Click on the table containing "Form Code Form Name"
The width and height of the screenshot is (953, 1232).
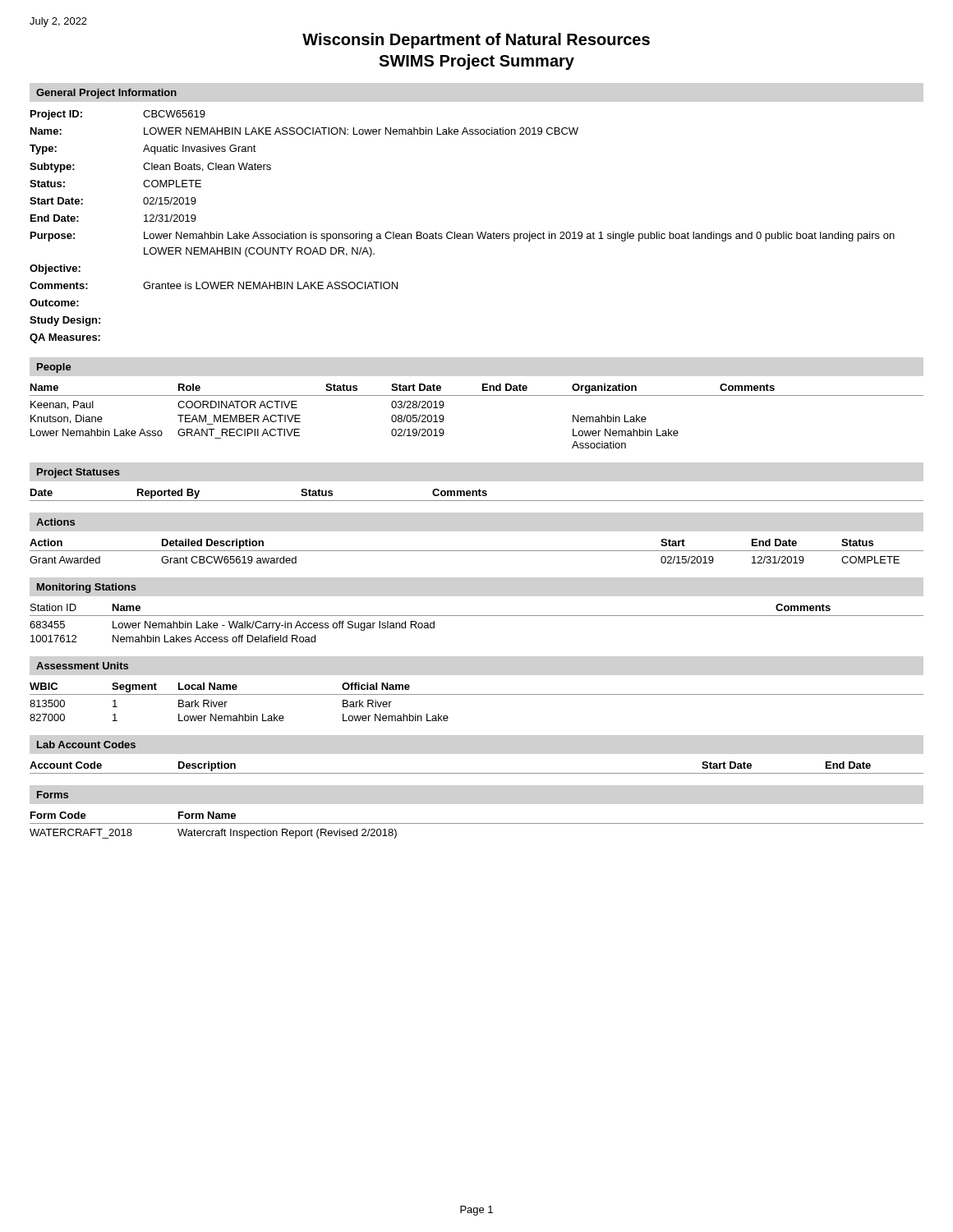[476, 823]
